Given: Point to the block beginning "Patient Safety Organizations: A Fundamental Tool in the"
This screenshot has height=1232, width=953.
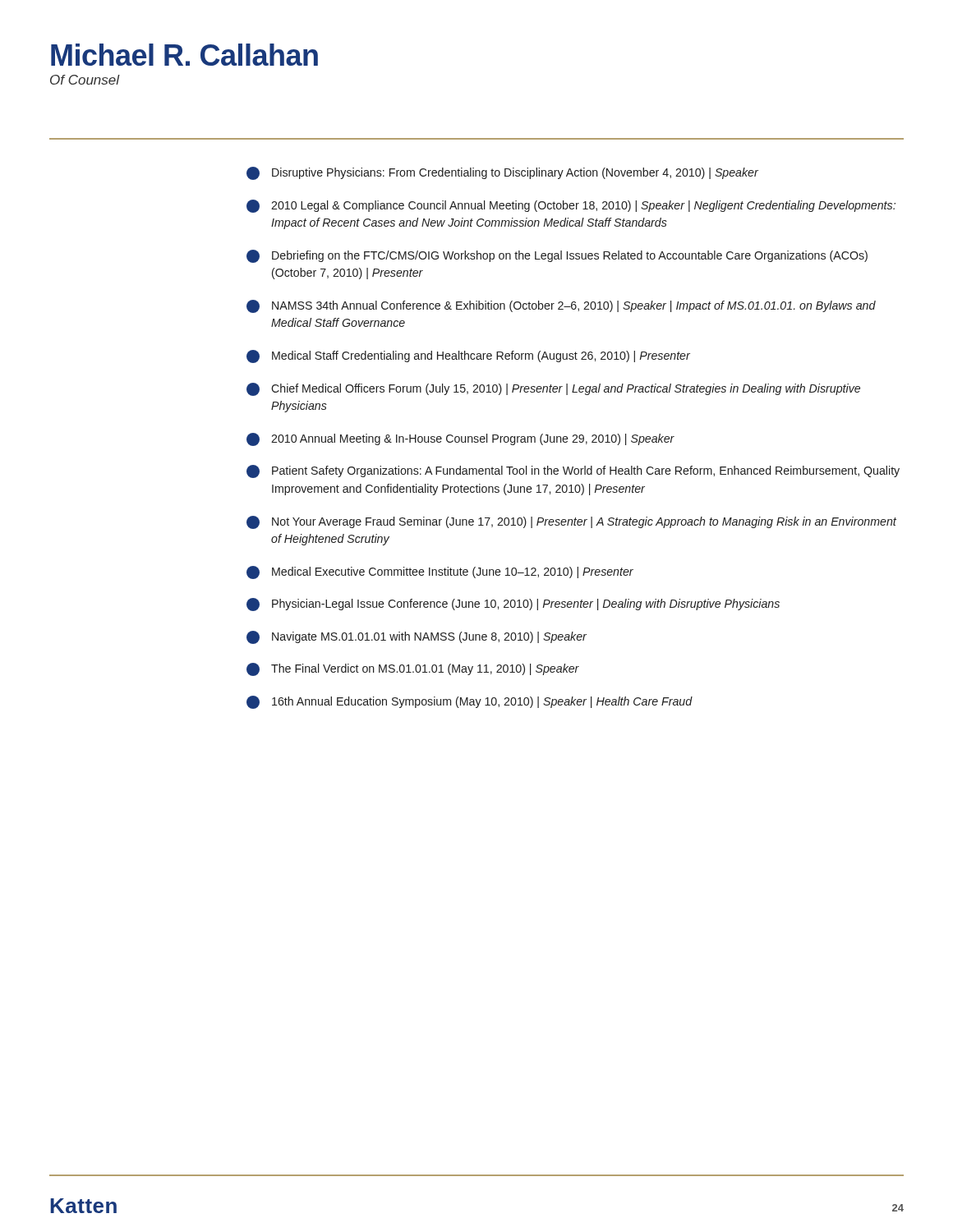Looking at the screenshot, I should tap(575, 480).
